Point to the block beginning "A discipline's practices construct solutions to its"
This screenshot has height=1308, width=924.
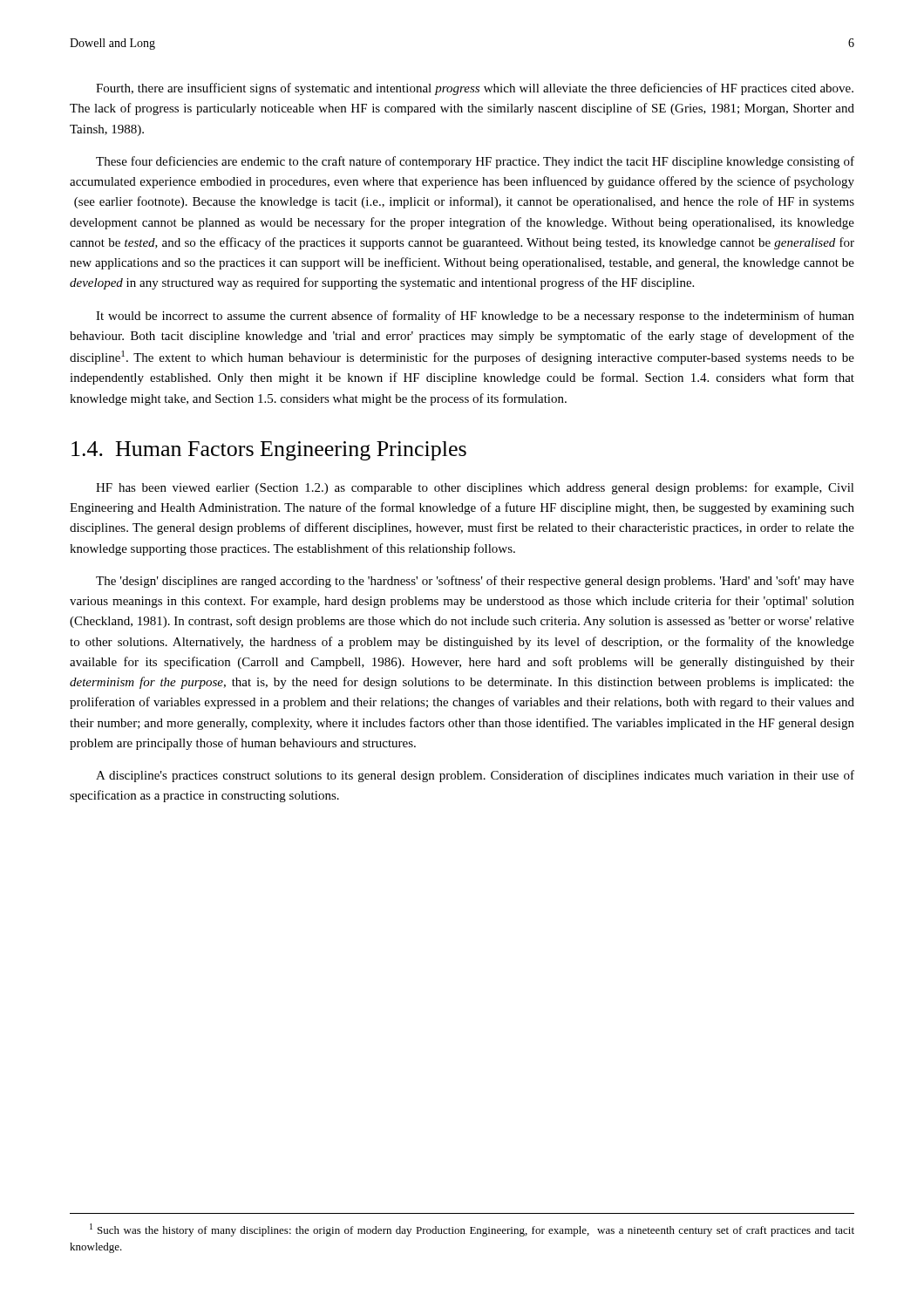coord(462,786)
